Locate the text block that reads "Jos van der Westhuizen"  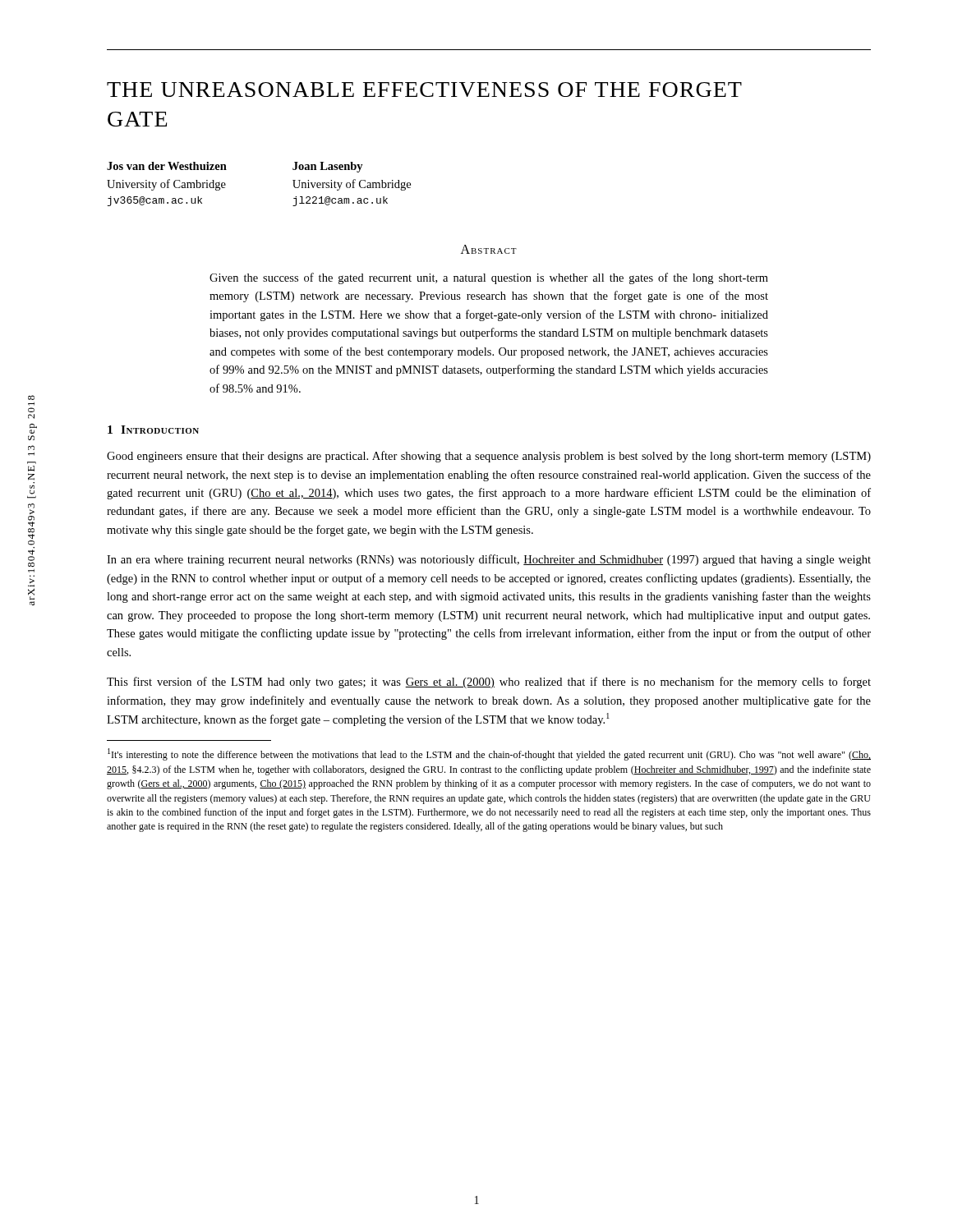167,183
